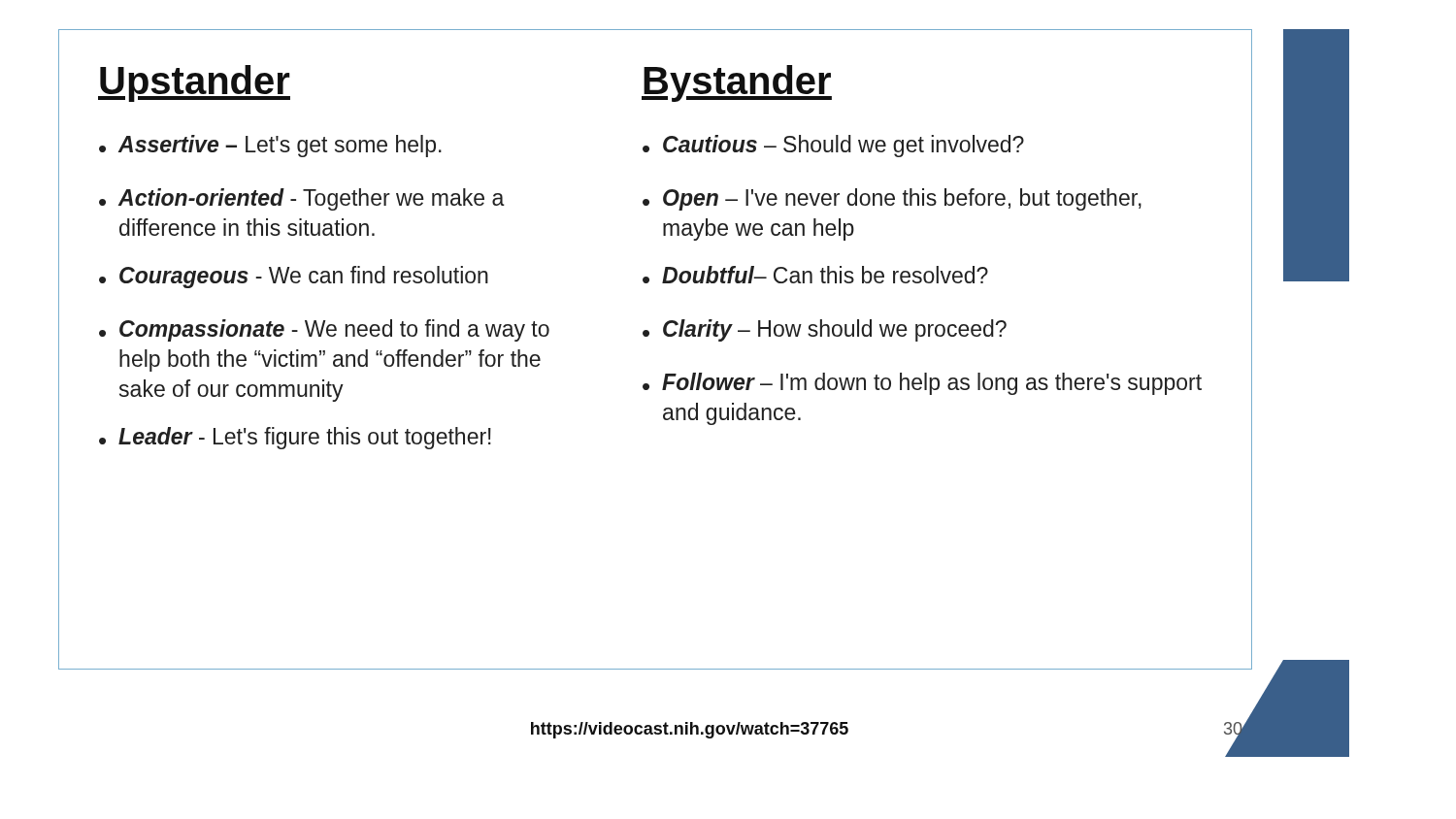Locate the region starting "• Courageous - We can find resolution"
This screenshot has width=1456, height=819.
pyautogui.click(x=341, y=279)
